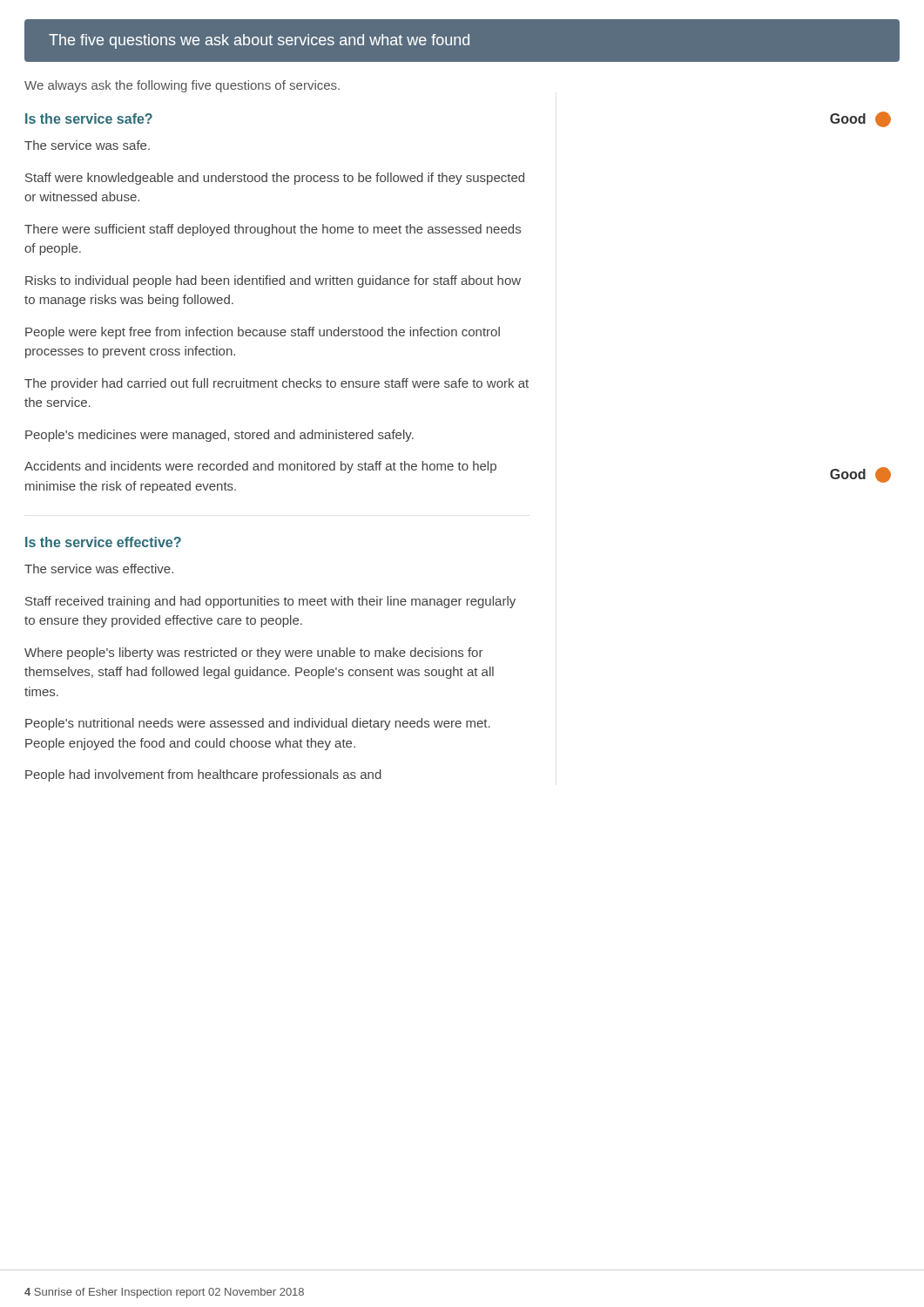
Task: Locate the text starting "We always ask"
Action: pyautogui.click(x=183, y=85)
